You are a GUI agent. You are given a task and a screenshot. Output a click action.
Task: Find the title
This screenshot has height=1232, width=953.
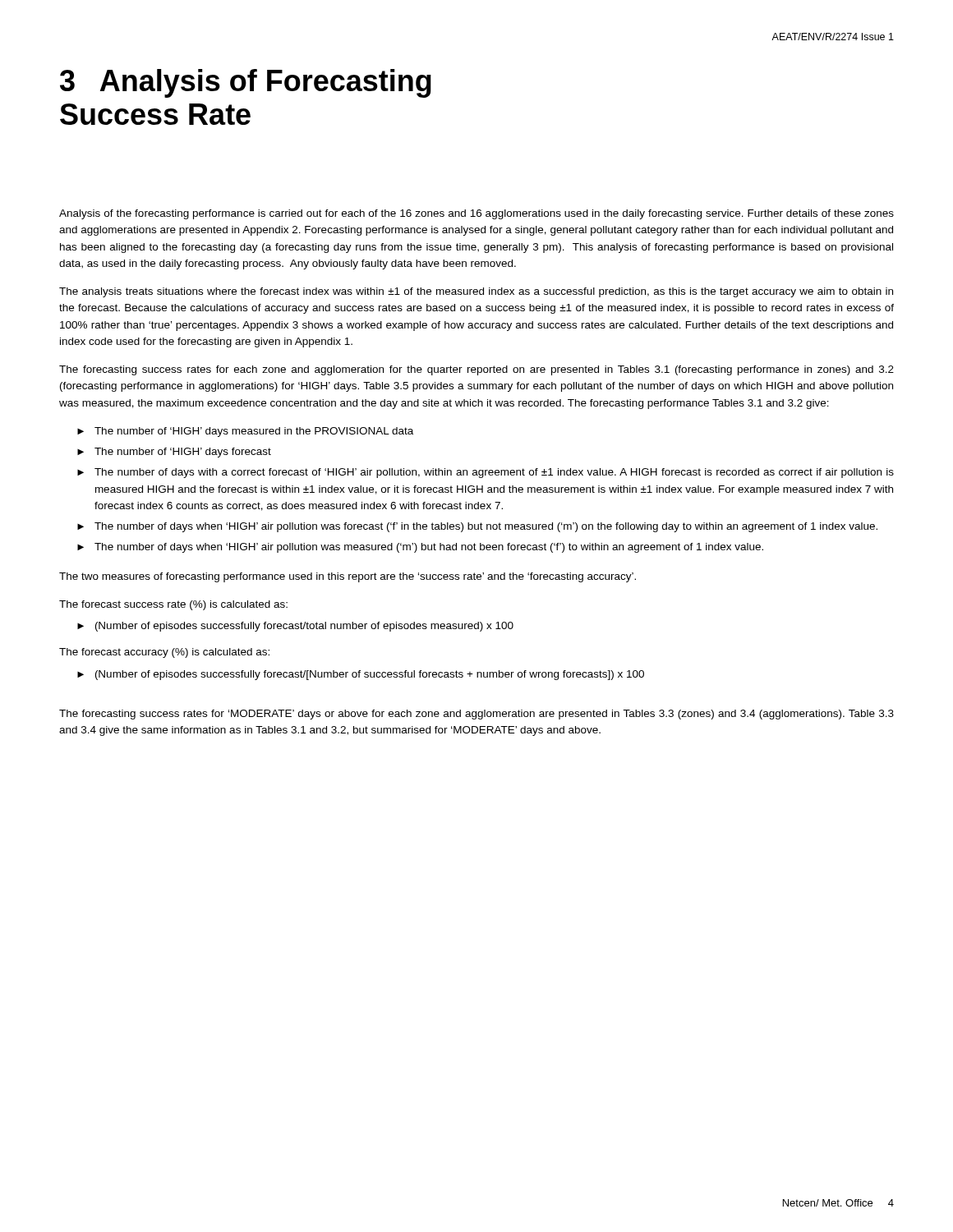pyautogui.click(x=367, y=98)
